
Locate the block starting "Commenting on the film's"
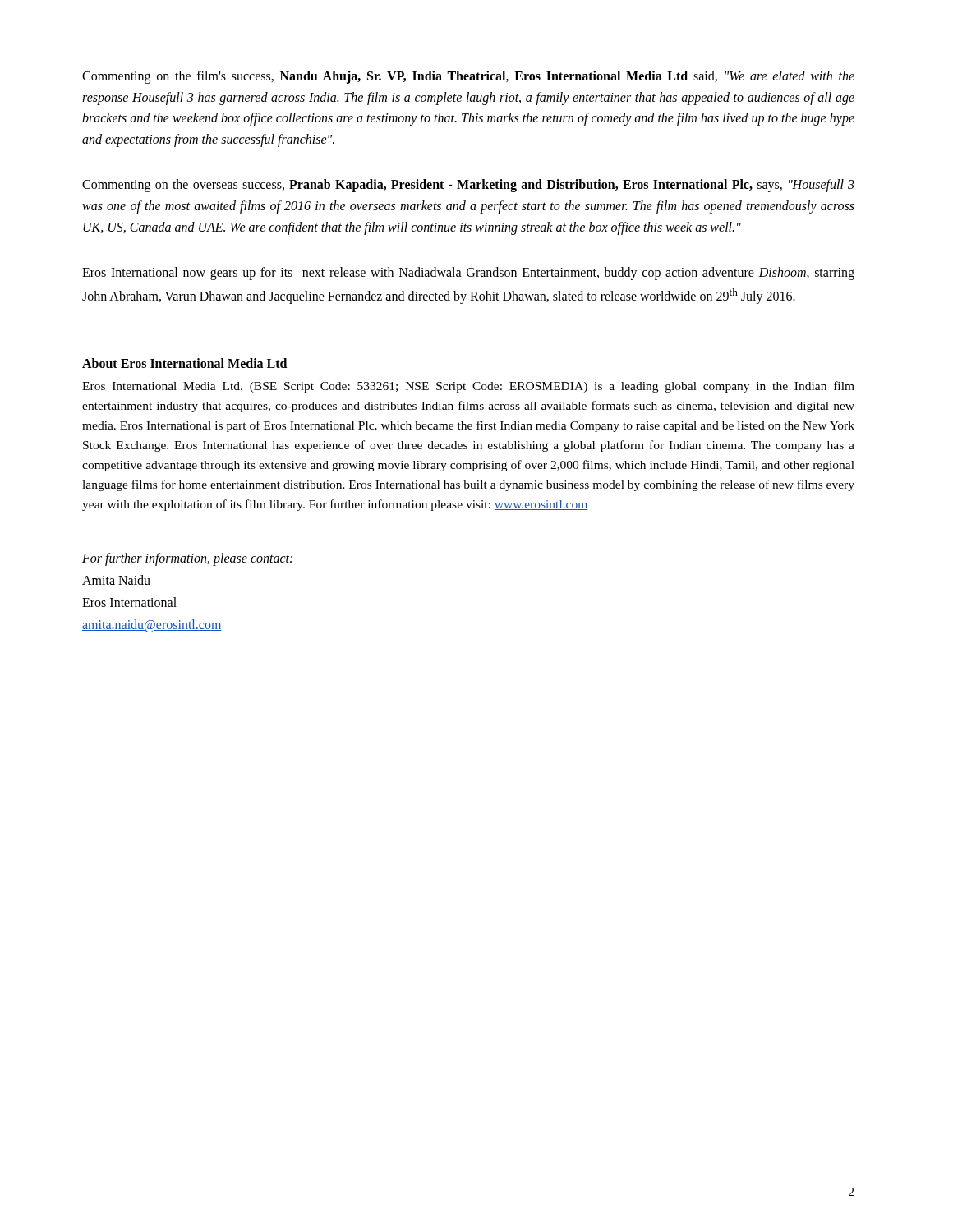pyautogui.click(x=468, y=107)
